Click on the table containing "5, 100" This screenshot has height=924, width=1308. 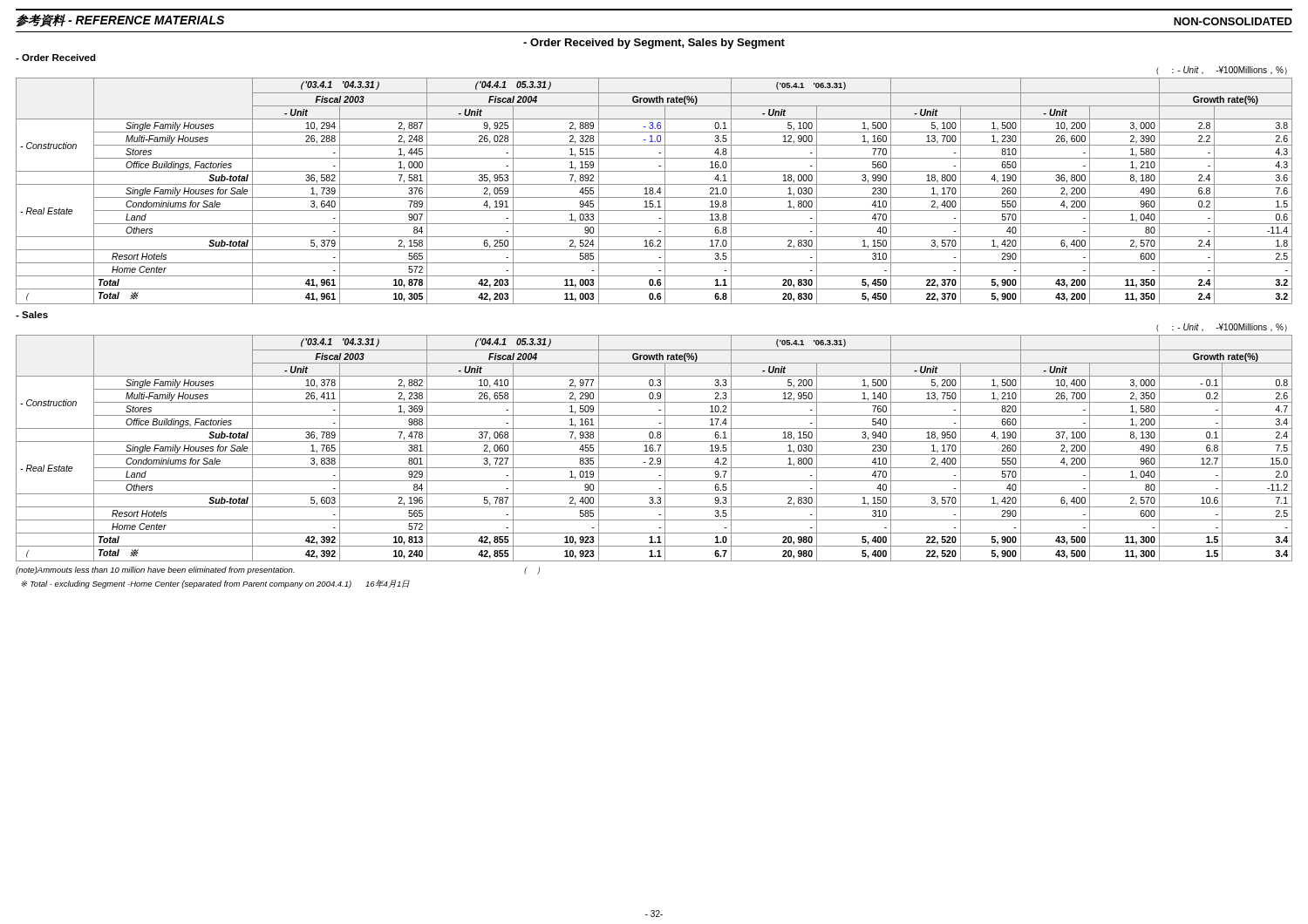click(654, 191)
